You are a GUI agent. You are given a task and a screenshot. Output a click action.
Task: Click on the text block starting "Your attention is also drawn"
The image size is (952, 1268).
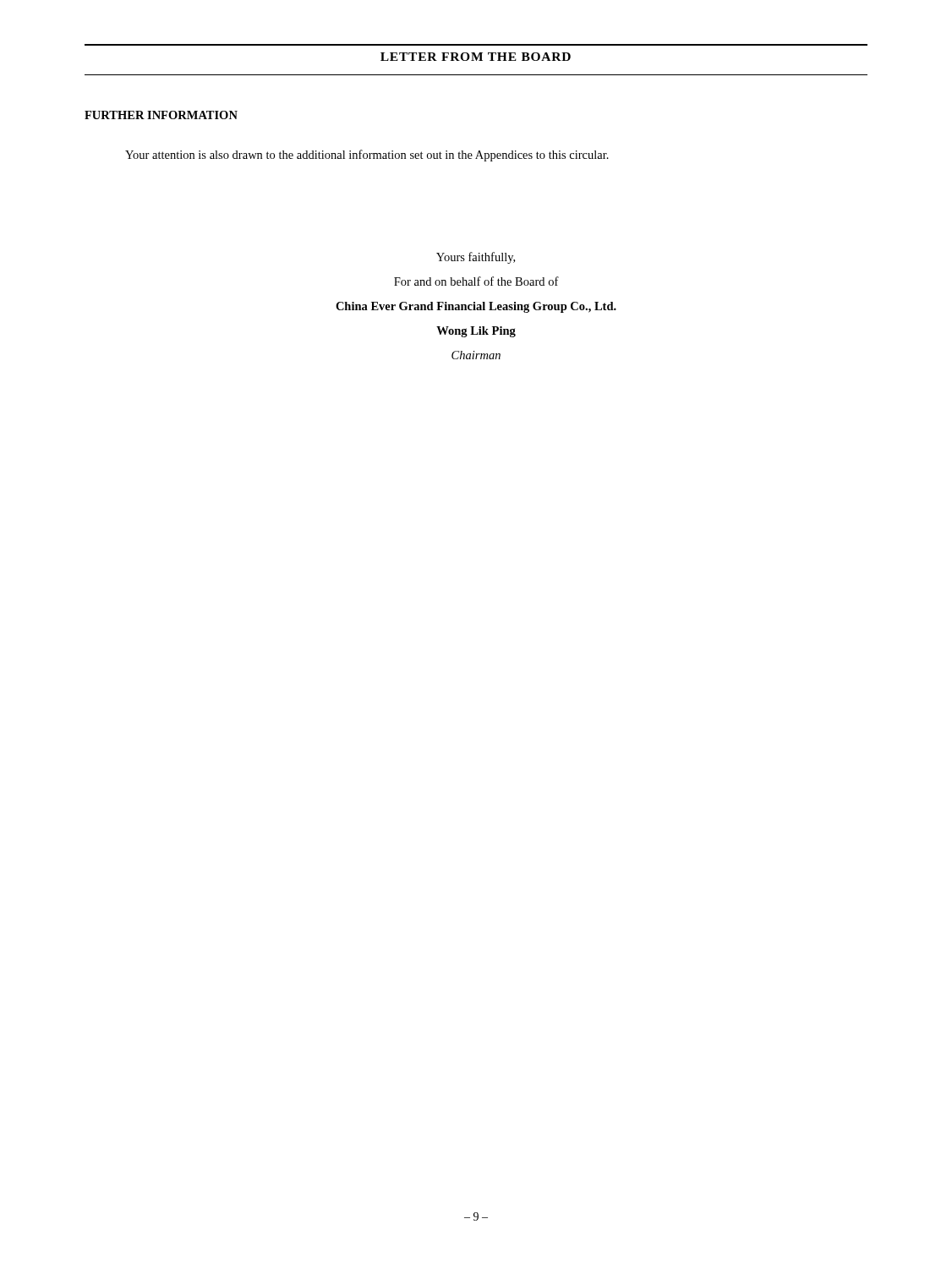point(476,156)
